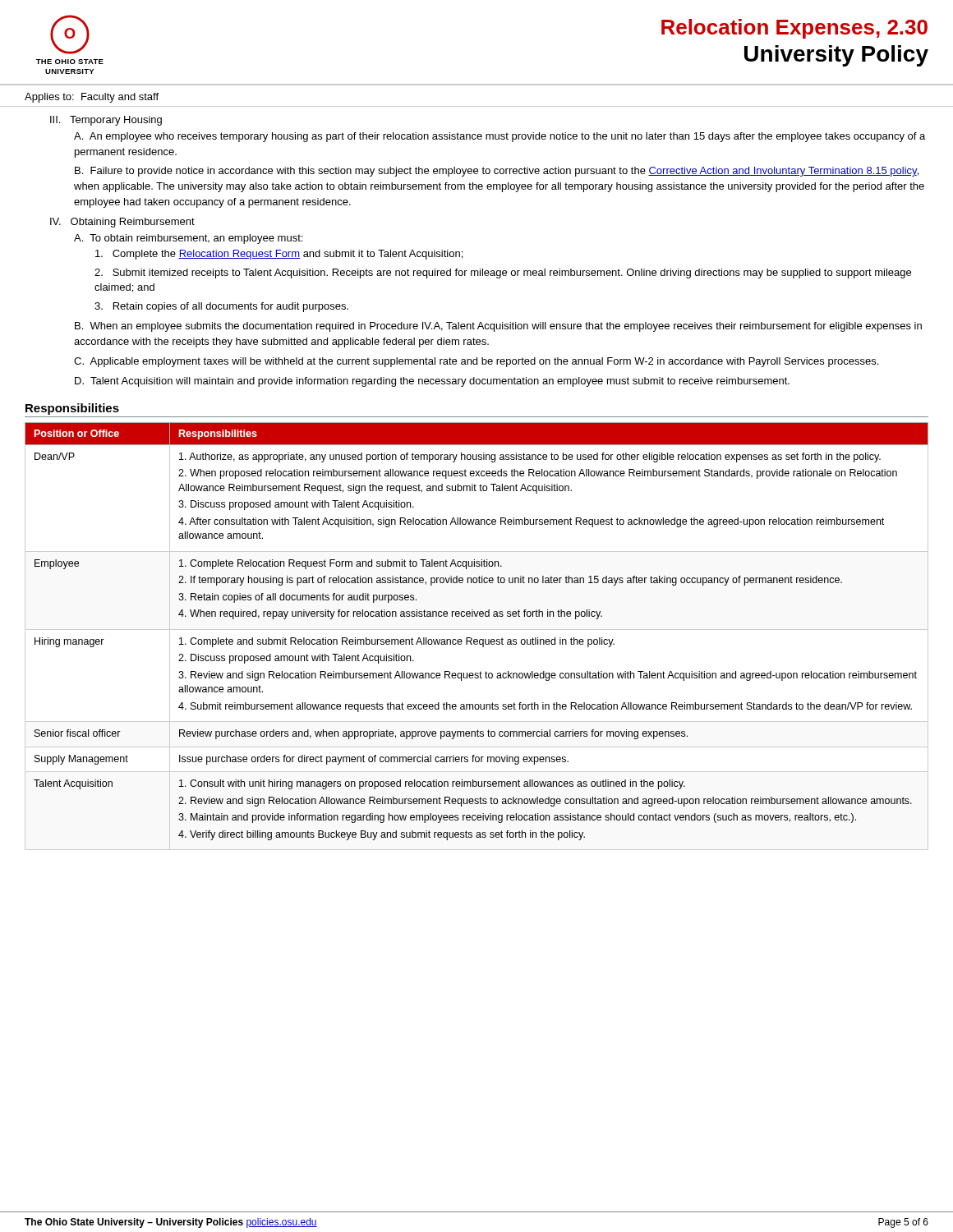The image size is (953, 1232).
Task: Select the list item that reads "3. Retain copies of"
Action: 222,306
